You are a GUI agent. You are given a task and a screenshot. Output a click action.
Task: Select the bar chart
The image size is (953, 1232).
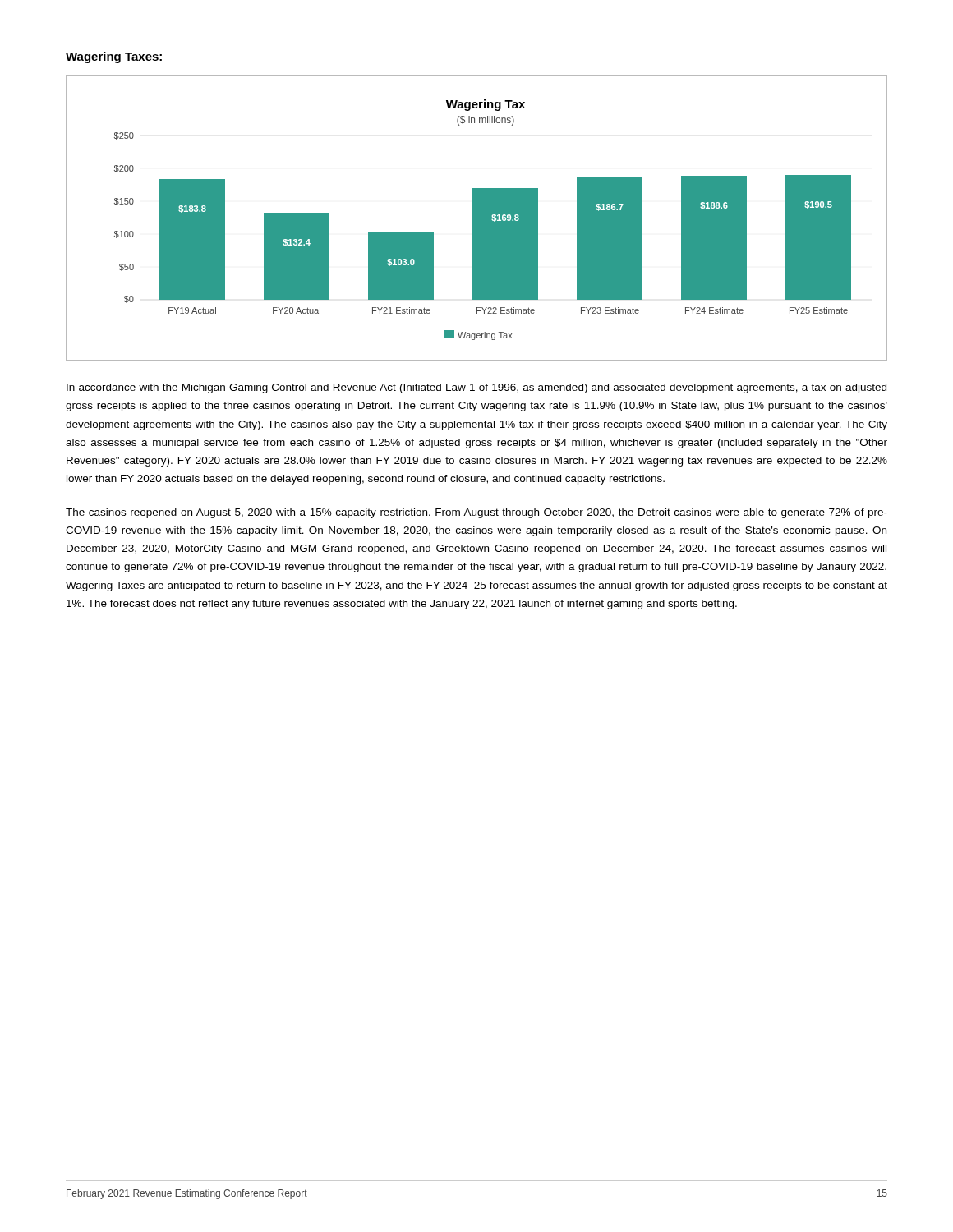(x=476, y=218)
